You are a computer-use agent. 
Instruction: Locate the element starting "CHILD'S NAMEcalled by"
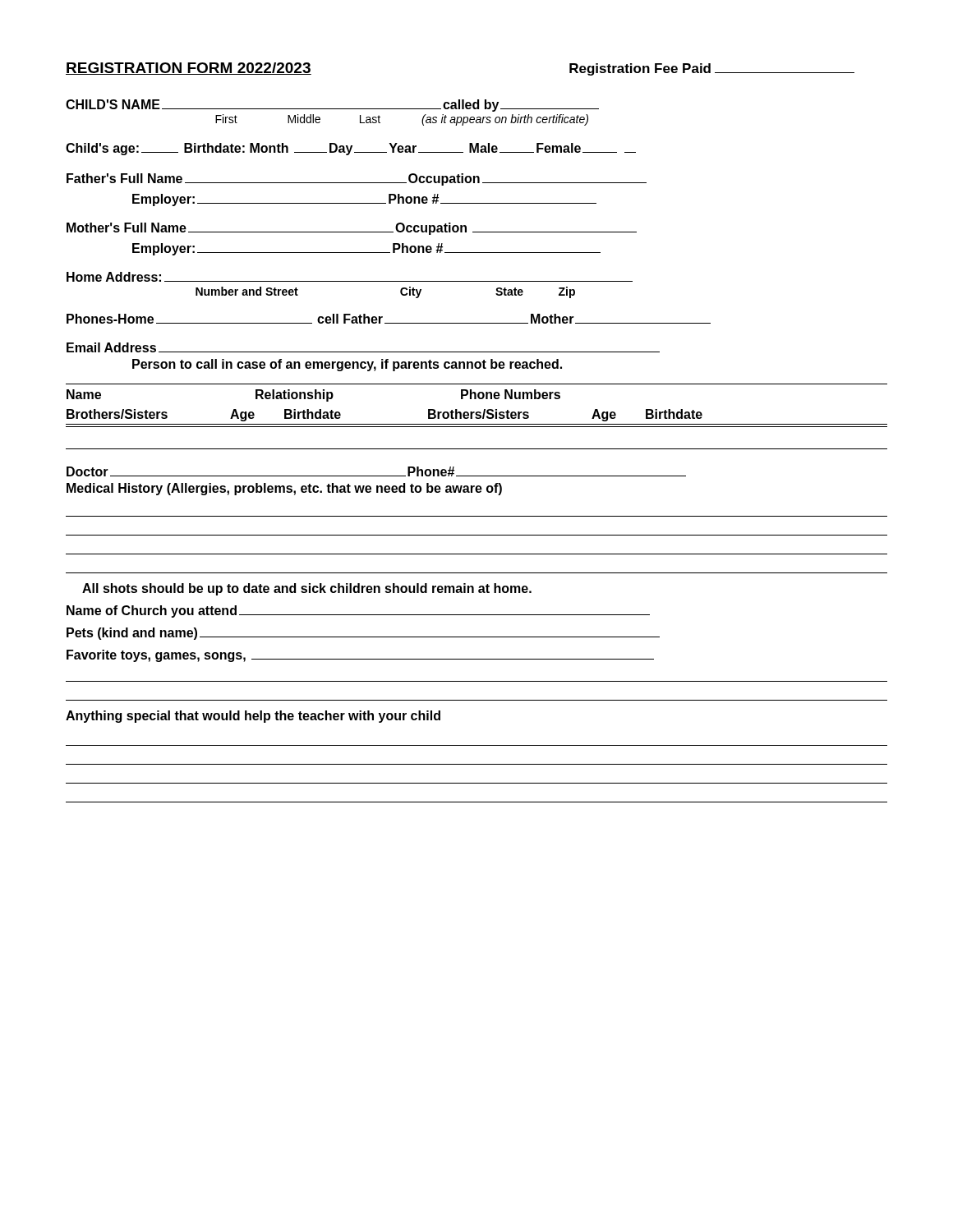tap(333, 103)
